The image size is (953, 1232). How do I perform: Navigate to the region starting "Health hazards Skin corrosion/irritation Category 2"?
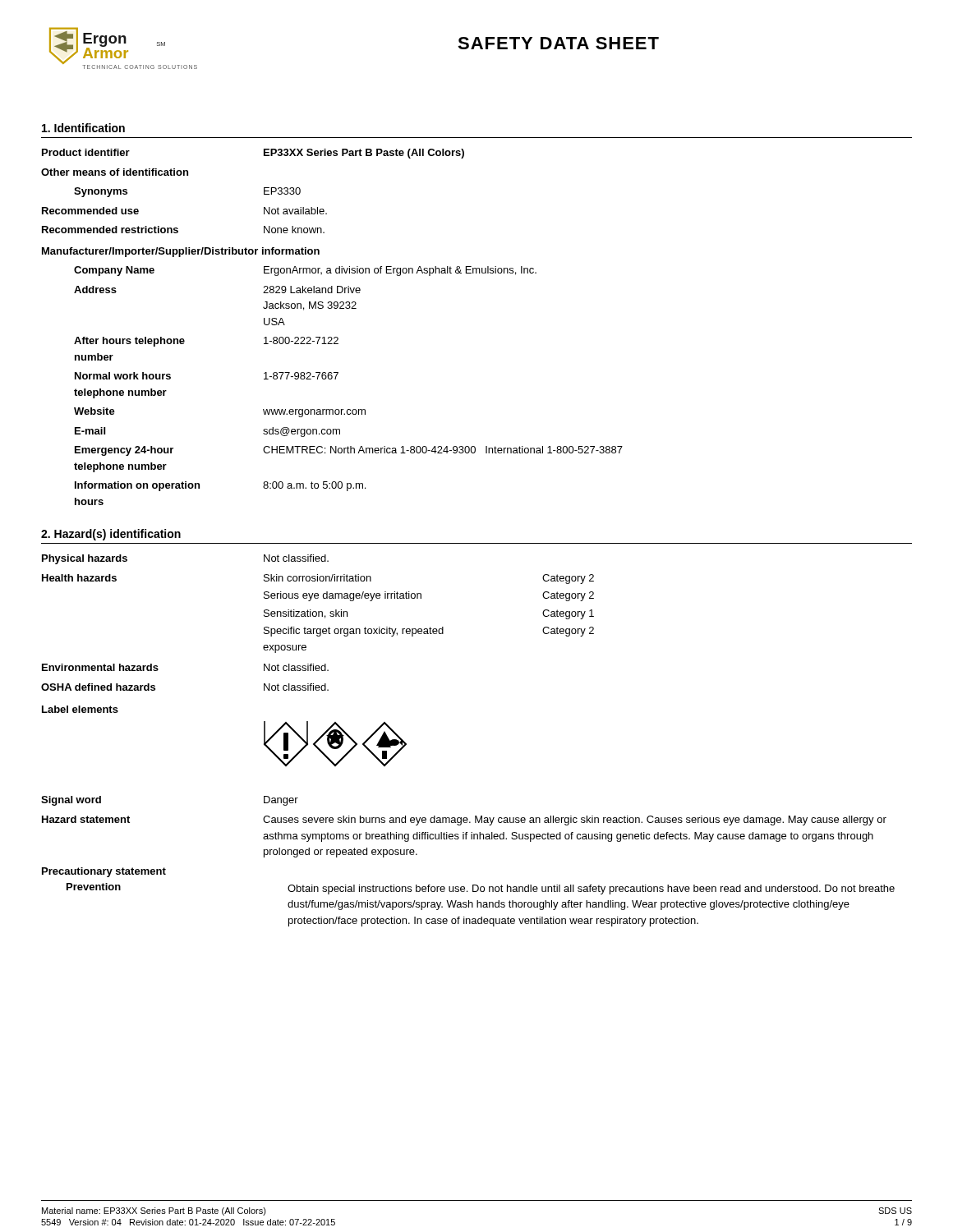[x=318, y=579]
